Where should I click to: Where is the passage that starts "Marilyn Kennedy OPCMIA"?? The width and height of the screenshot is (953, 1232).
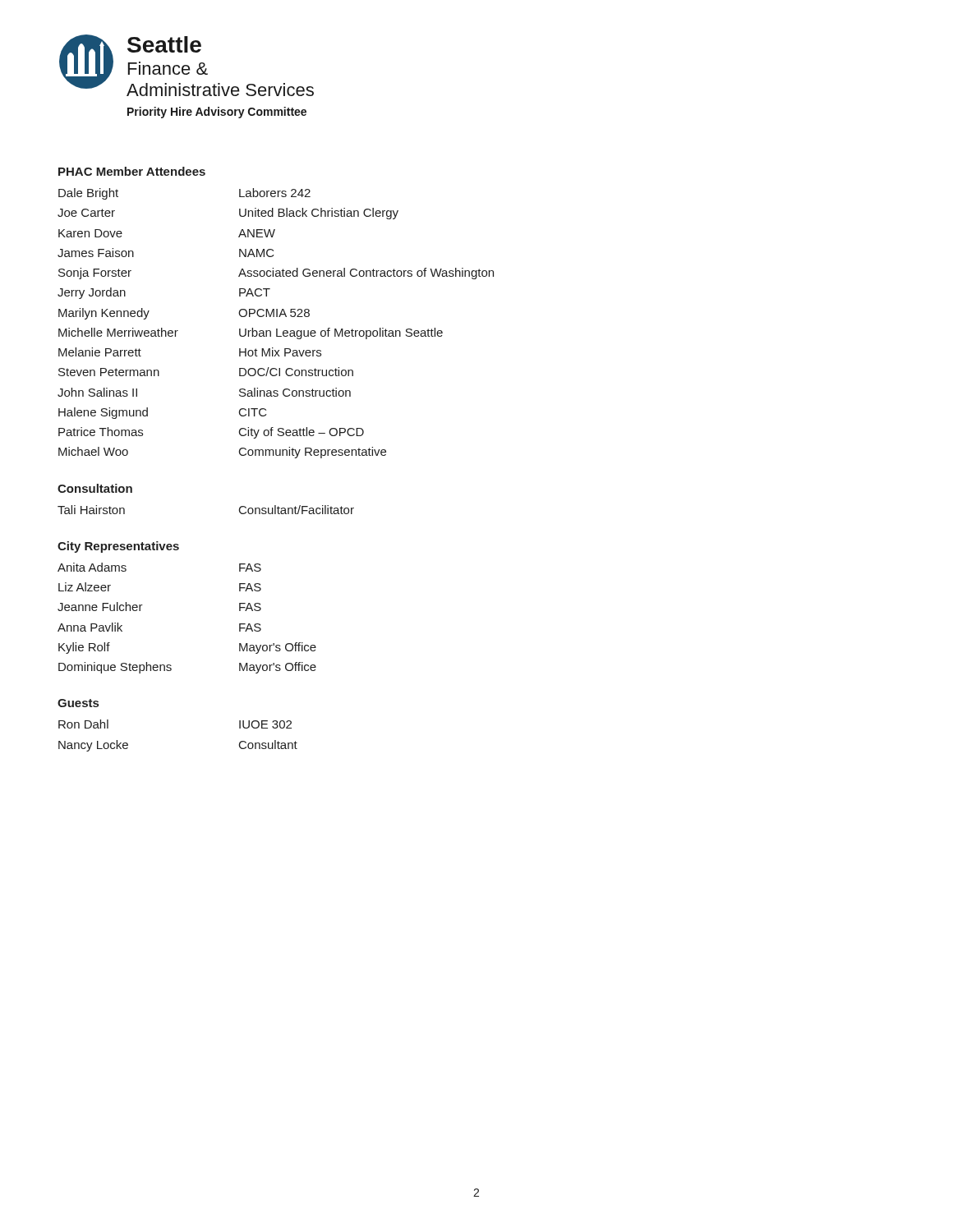[105, 313]
